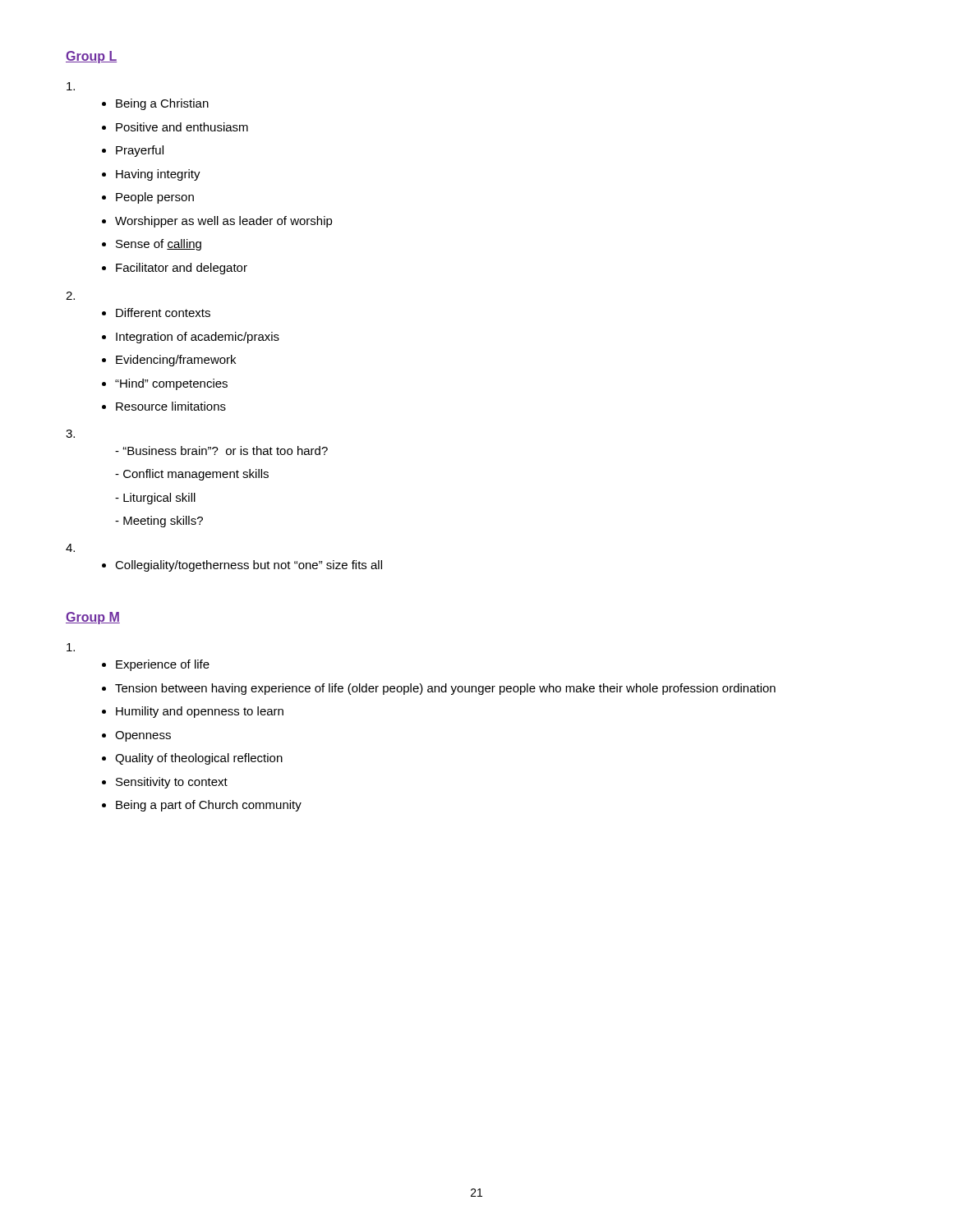953x1232 pixels.
Task: Click on the region starting "“Business brain”? or is that too hard?"
Action: 225,450
